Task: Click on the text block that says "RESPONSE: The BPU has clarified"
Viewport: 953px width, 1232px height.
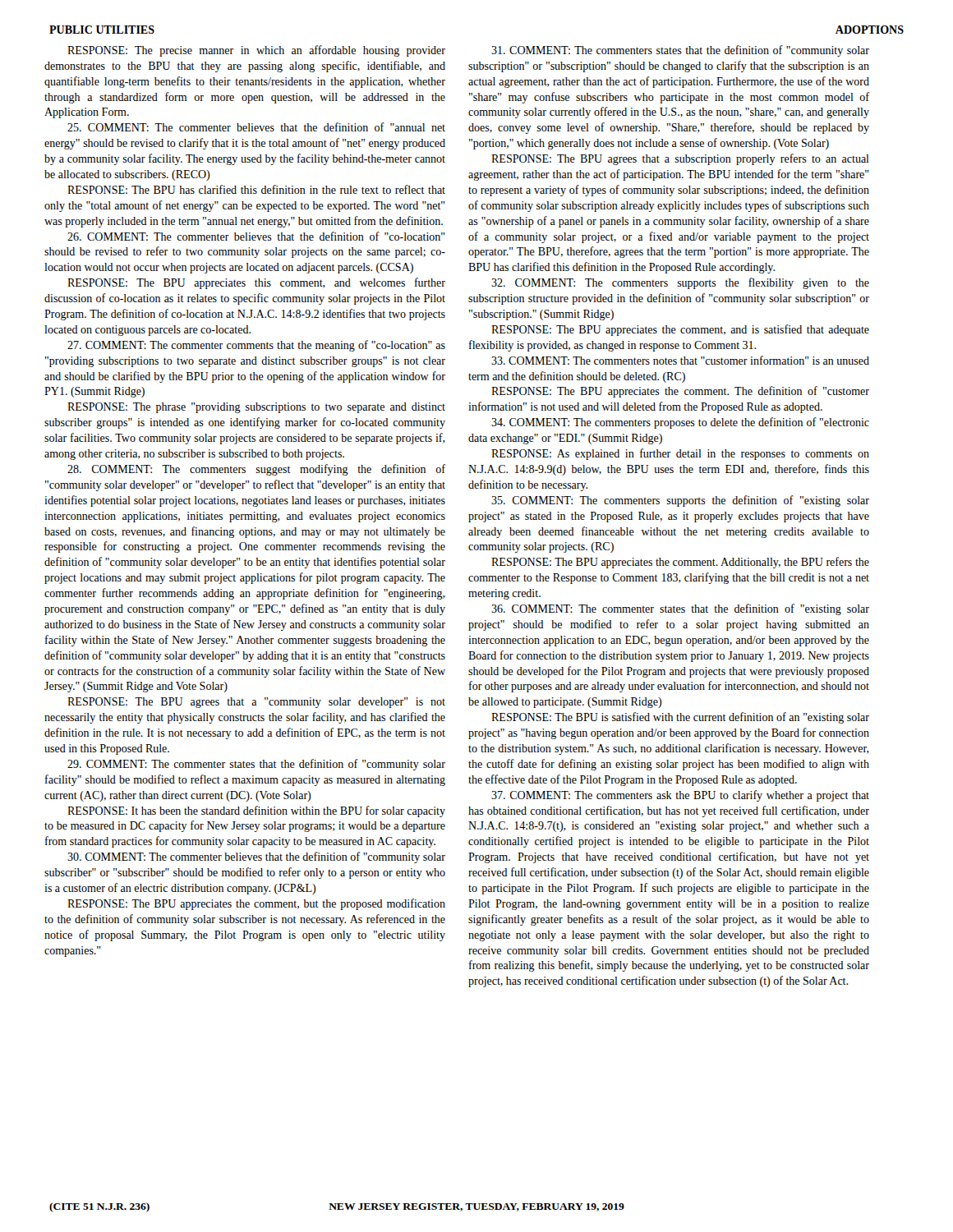Action: 245,206
